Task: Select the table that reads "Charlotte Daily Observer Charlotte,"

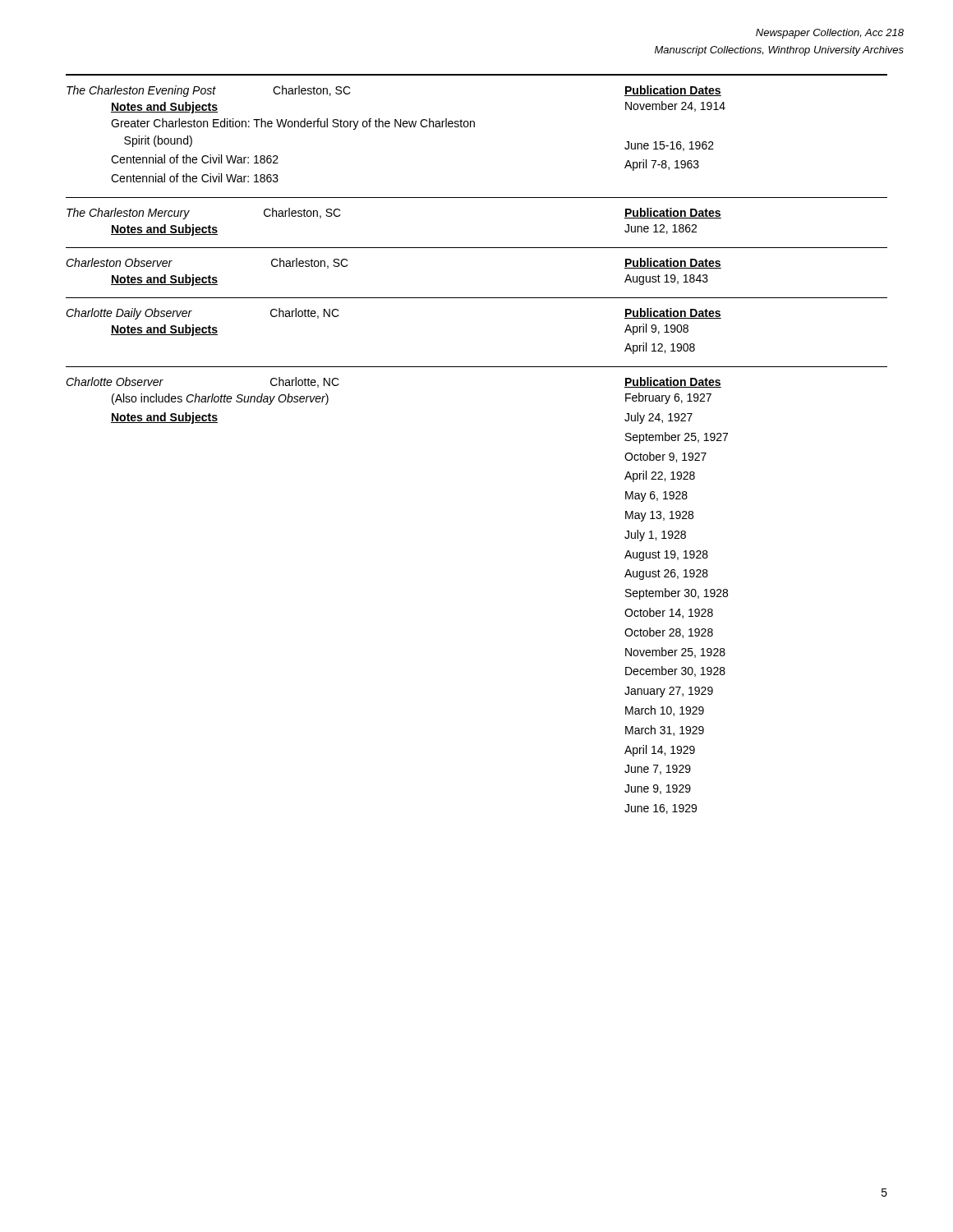Action: coord(476,332)
